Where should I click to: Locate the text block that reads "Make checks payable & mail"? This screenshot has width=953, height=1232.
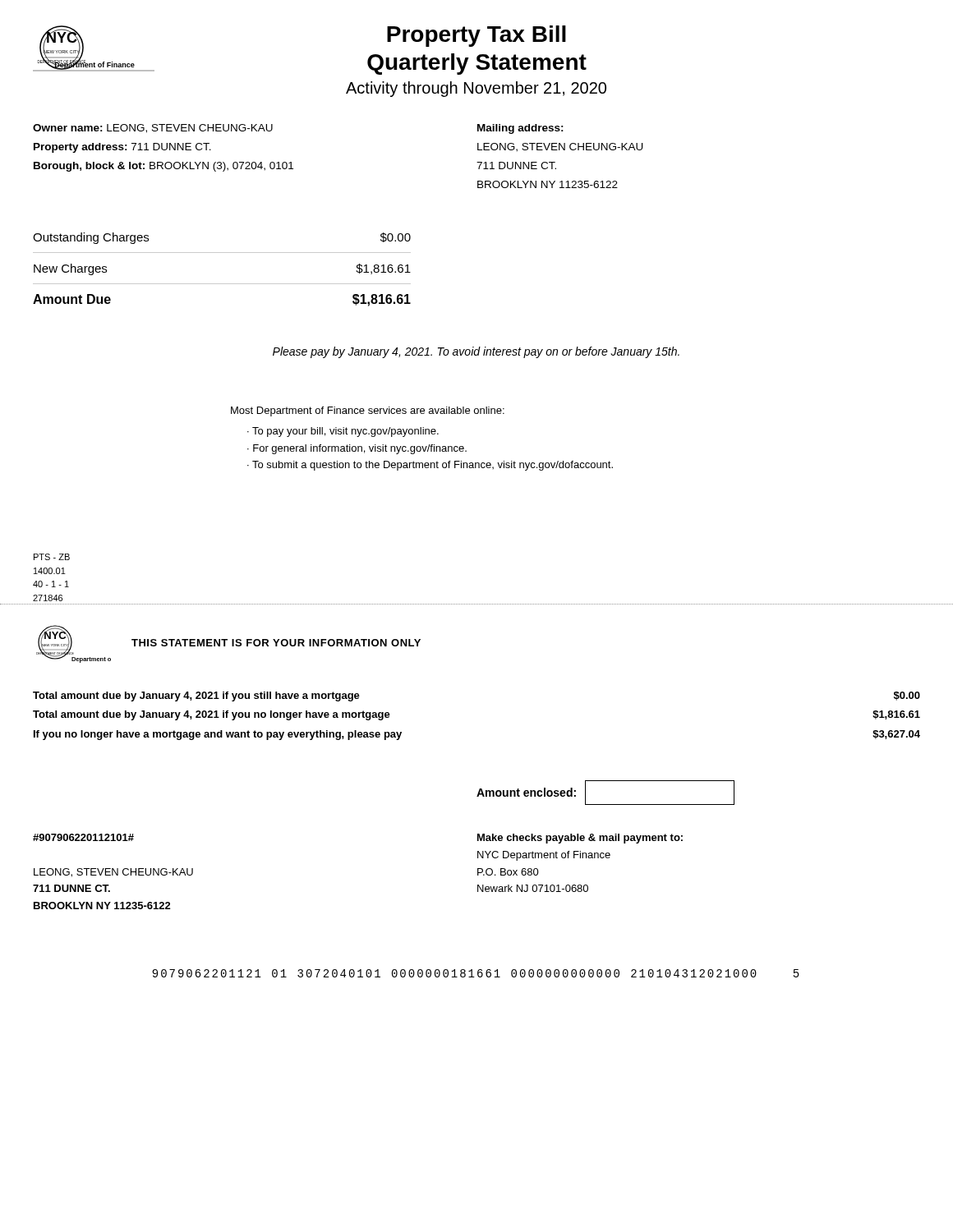(x=580, y=863)
